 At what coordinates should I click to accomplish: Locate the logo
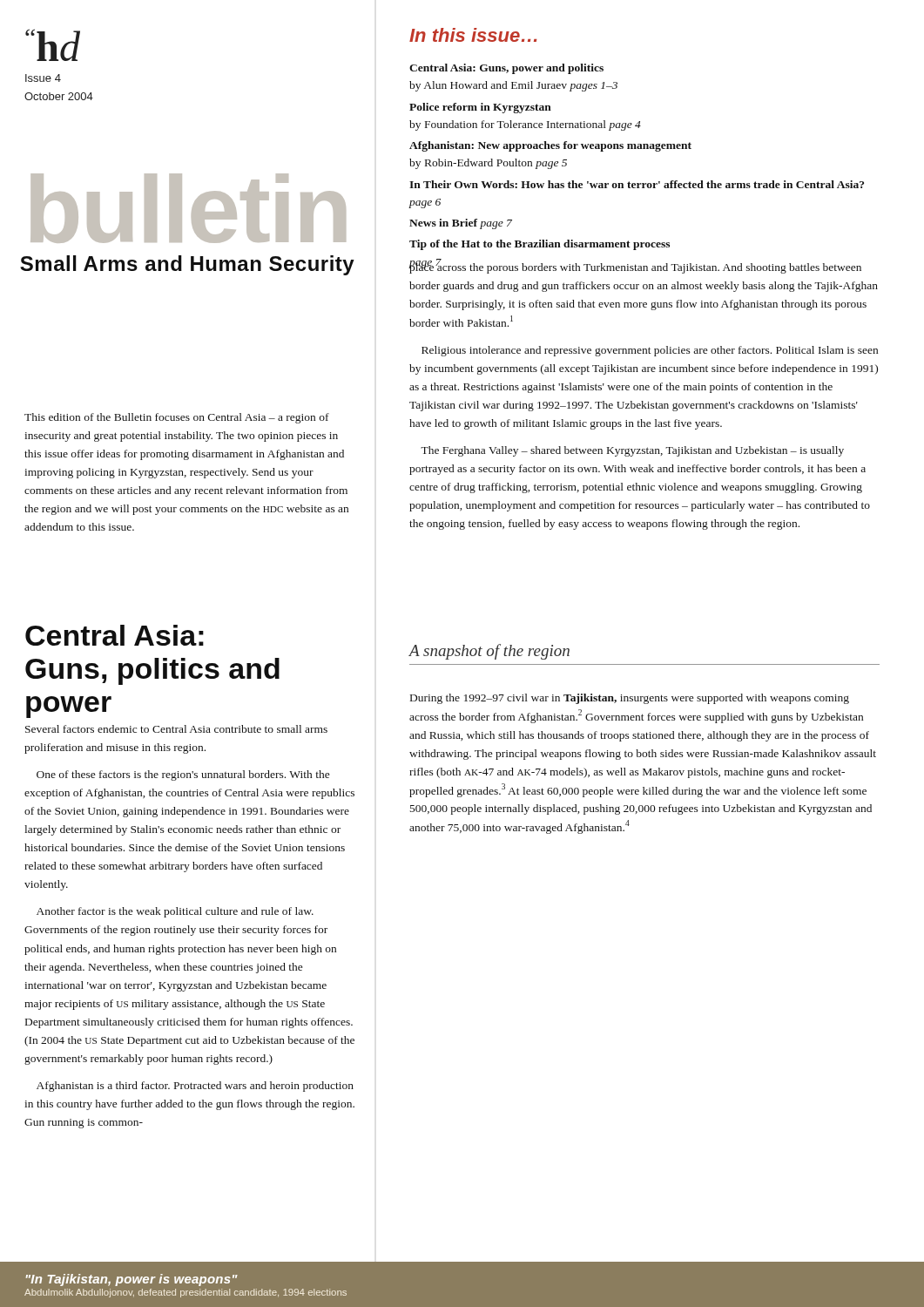(x=187, y=219)
